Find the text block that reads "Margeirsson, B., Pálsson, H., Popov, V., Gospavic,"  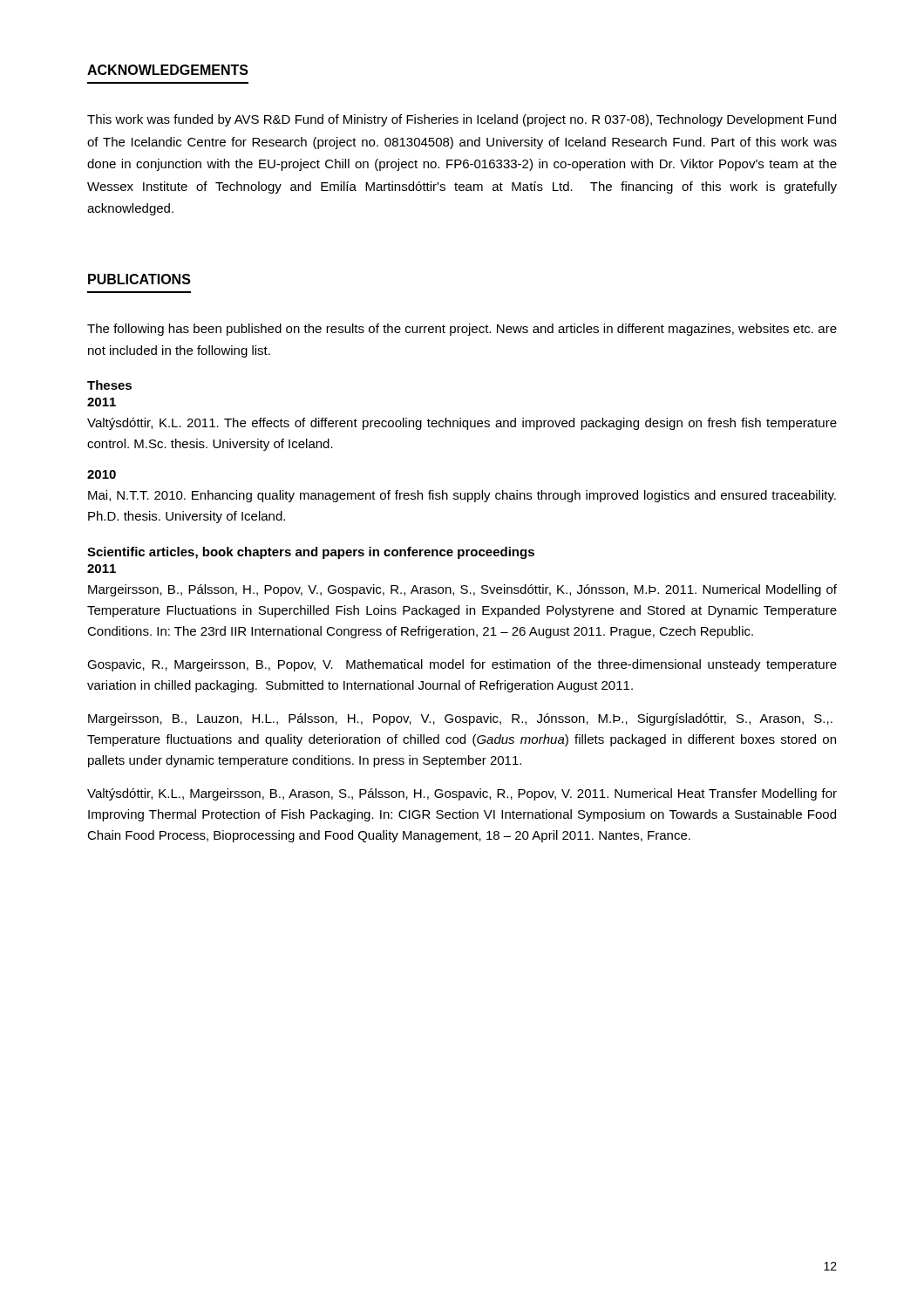(462, 610)
